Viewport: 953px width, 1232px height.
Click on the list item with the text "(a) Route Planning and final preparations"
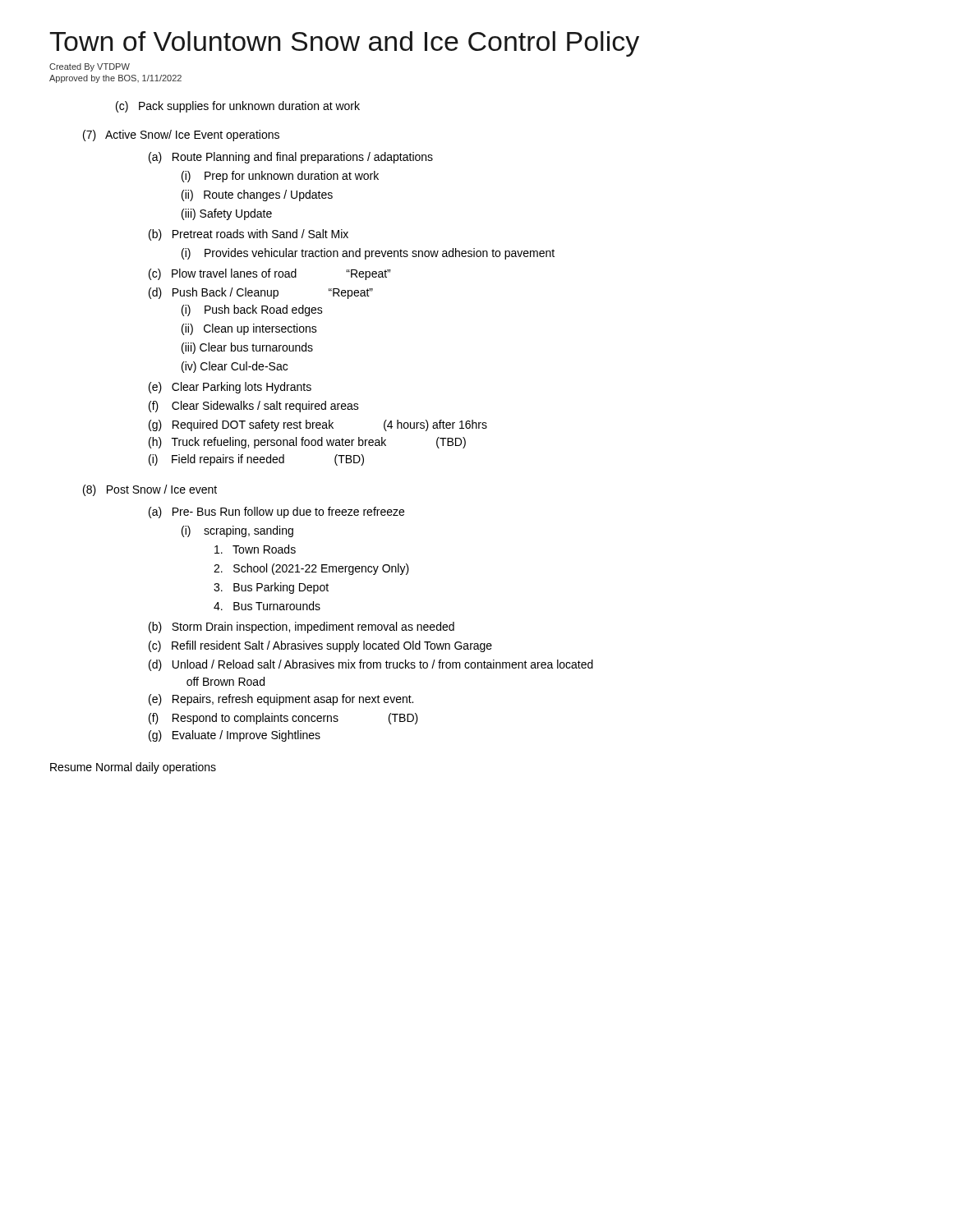290,157
